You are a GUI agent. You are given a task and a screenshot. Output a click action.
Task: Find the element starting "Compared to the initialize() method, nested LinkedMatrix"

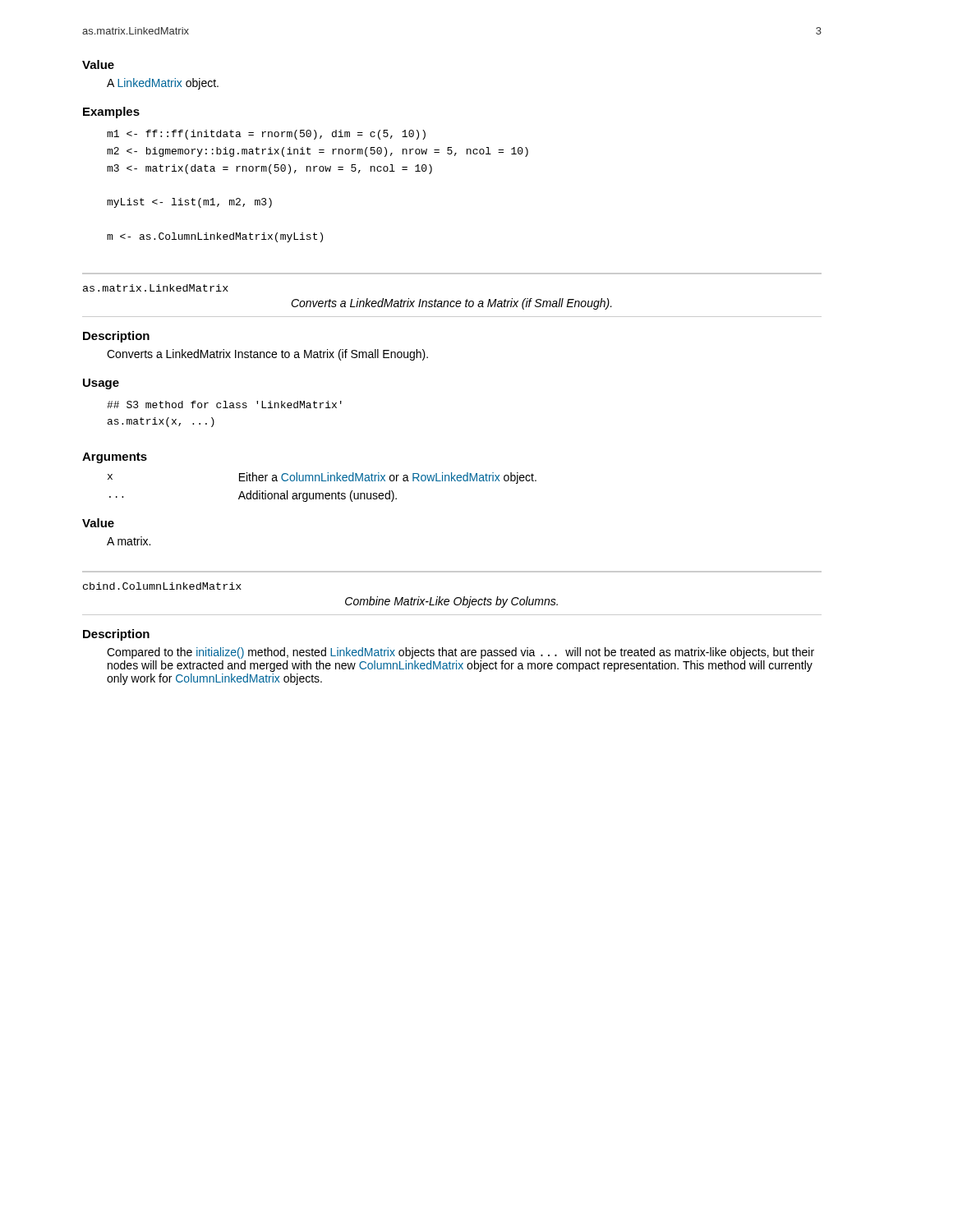pyautogui.click(x=461, y=665)
